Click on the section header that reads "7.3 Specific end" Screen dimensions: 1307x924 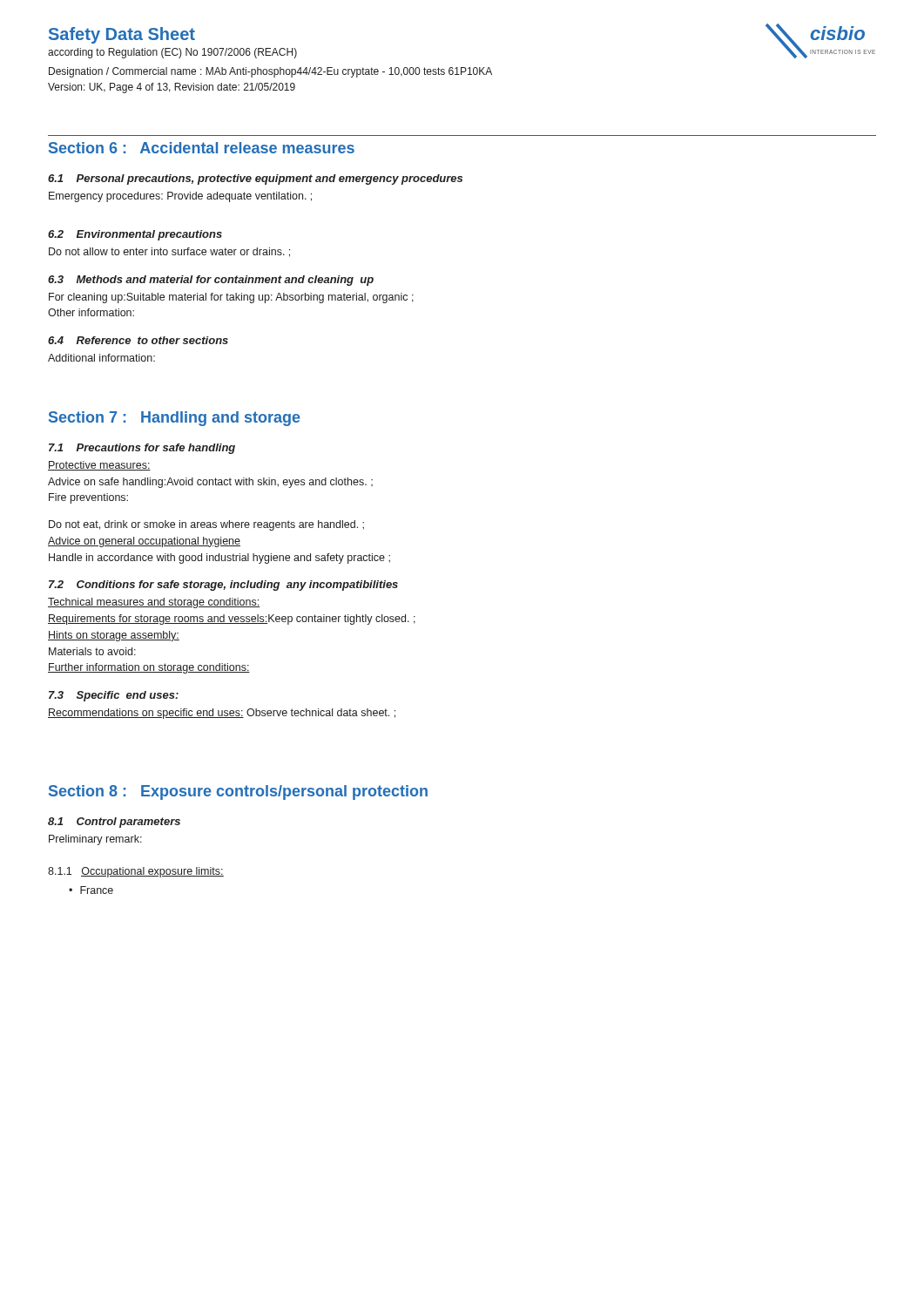pos(113,695)
